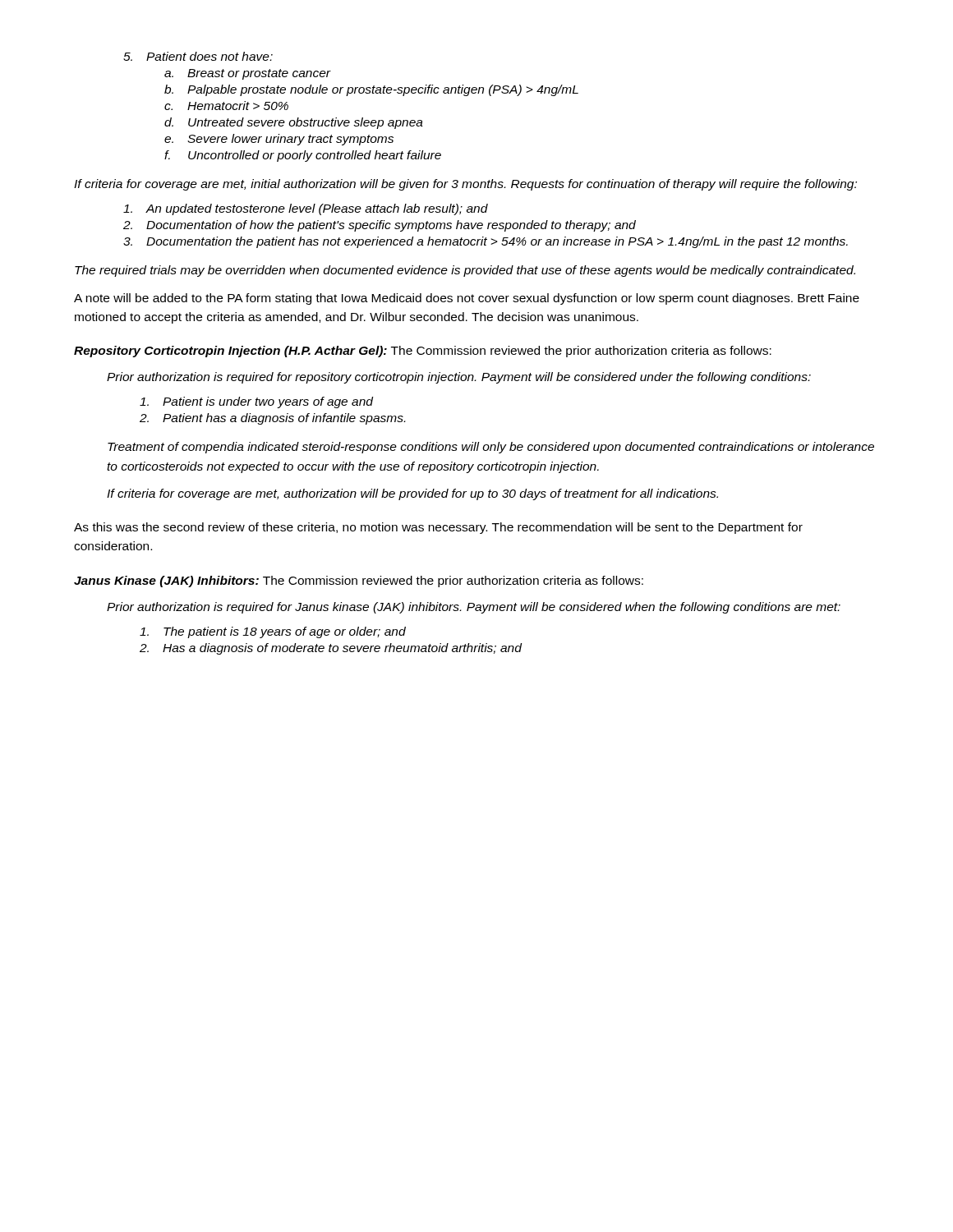This screenshot has height=1232, width=953.
Task: Find the block on this page that starts "Prior authorization is required for repository"
Action: (459, 377)
